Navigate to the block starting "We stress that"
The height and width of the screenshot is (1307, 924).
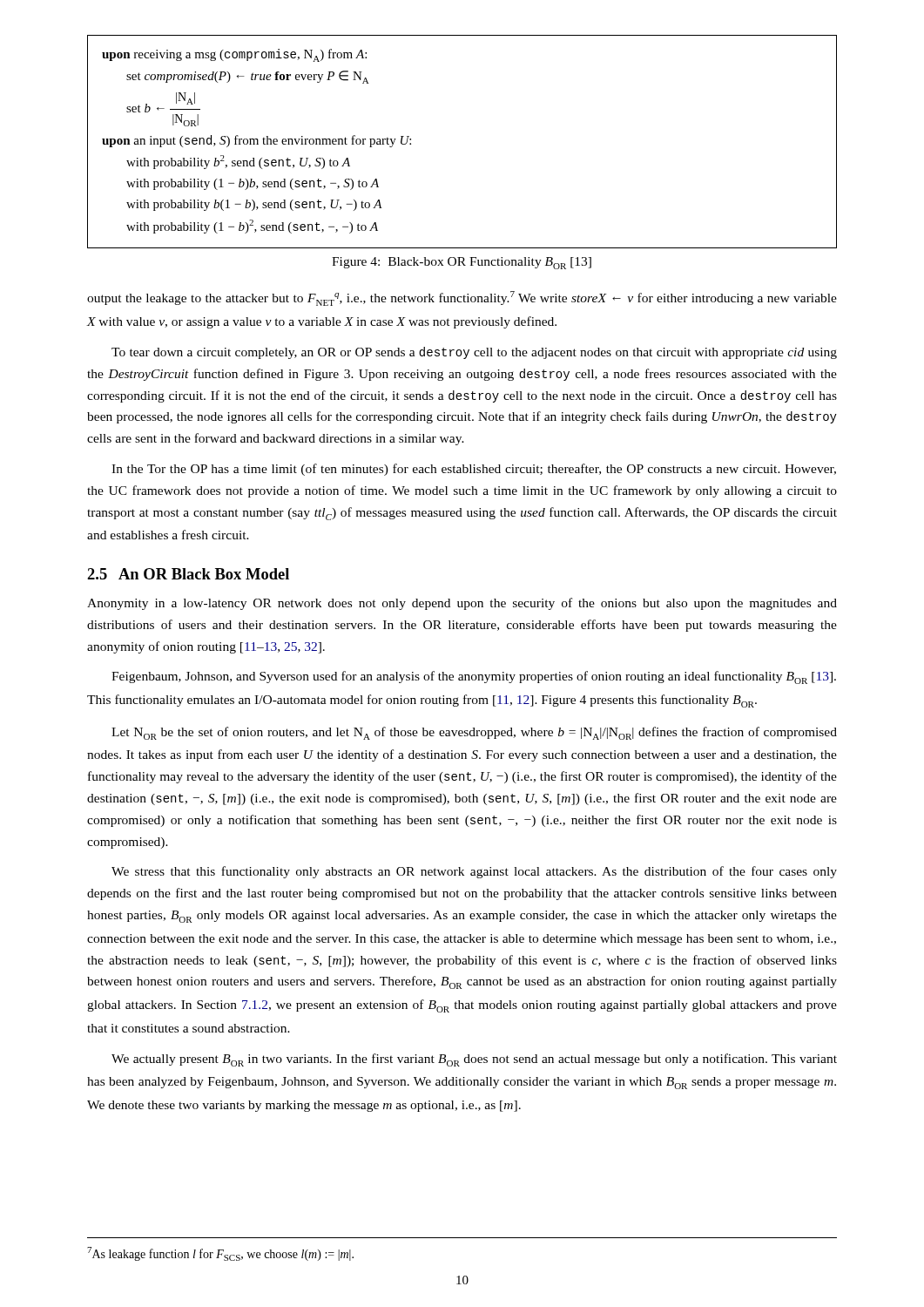coord(462,949)
